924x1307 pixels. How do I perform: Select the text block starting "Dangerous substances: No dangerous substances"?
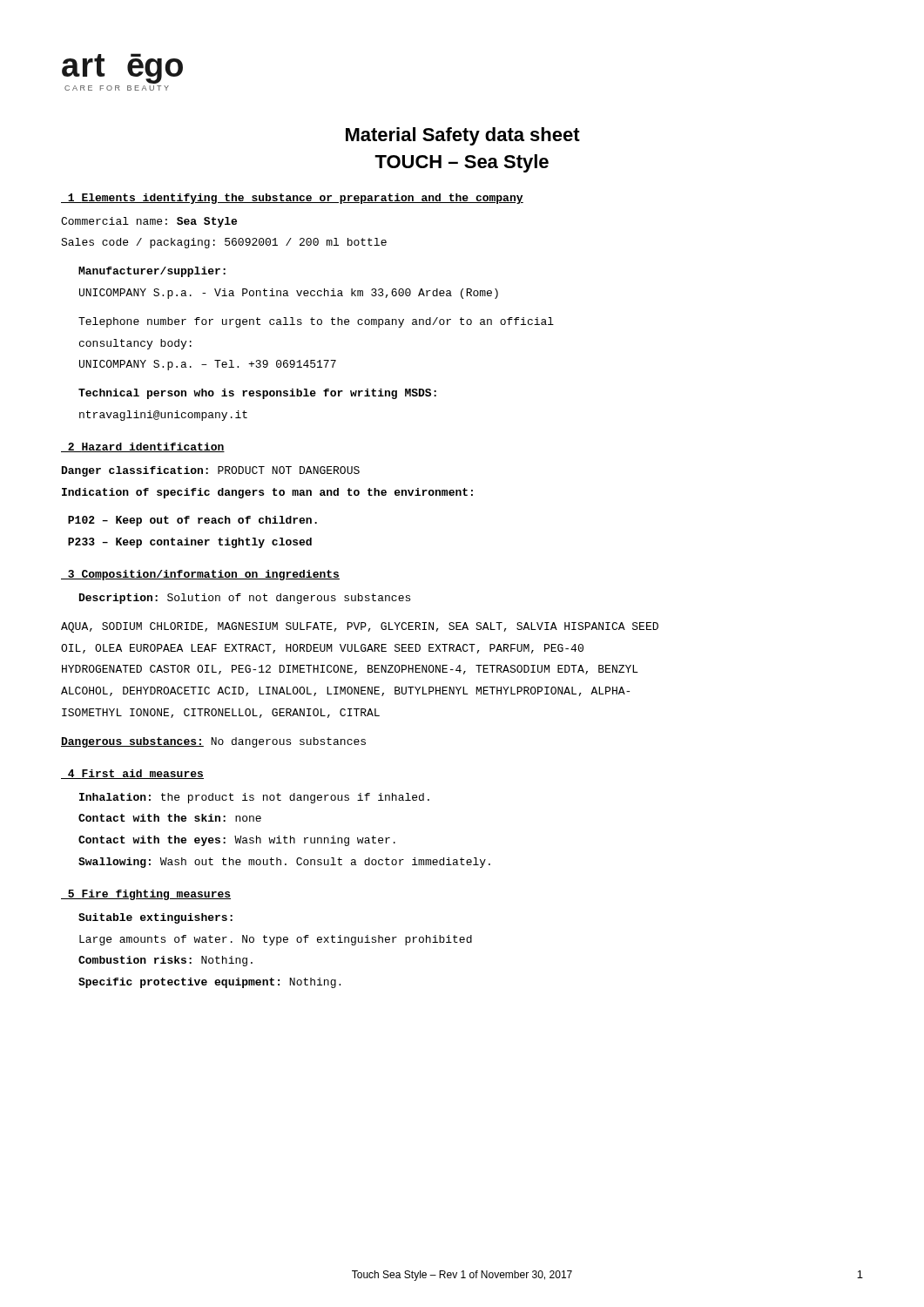tap(213, 742)
